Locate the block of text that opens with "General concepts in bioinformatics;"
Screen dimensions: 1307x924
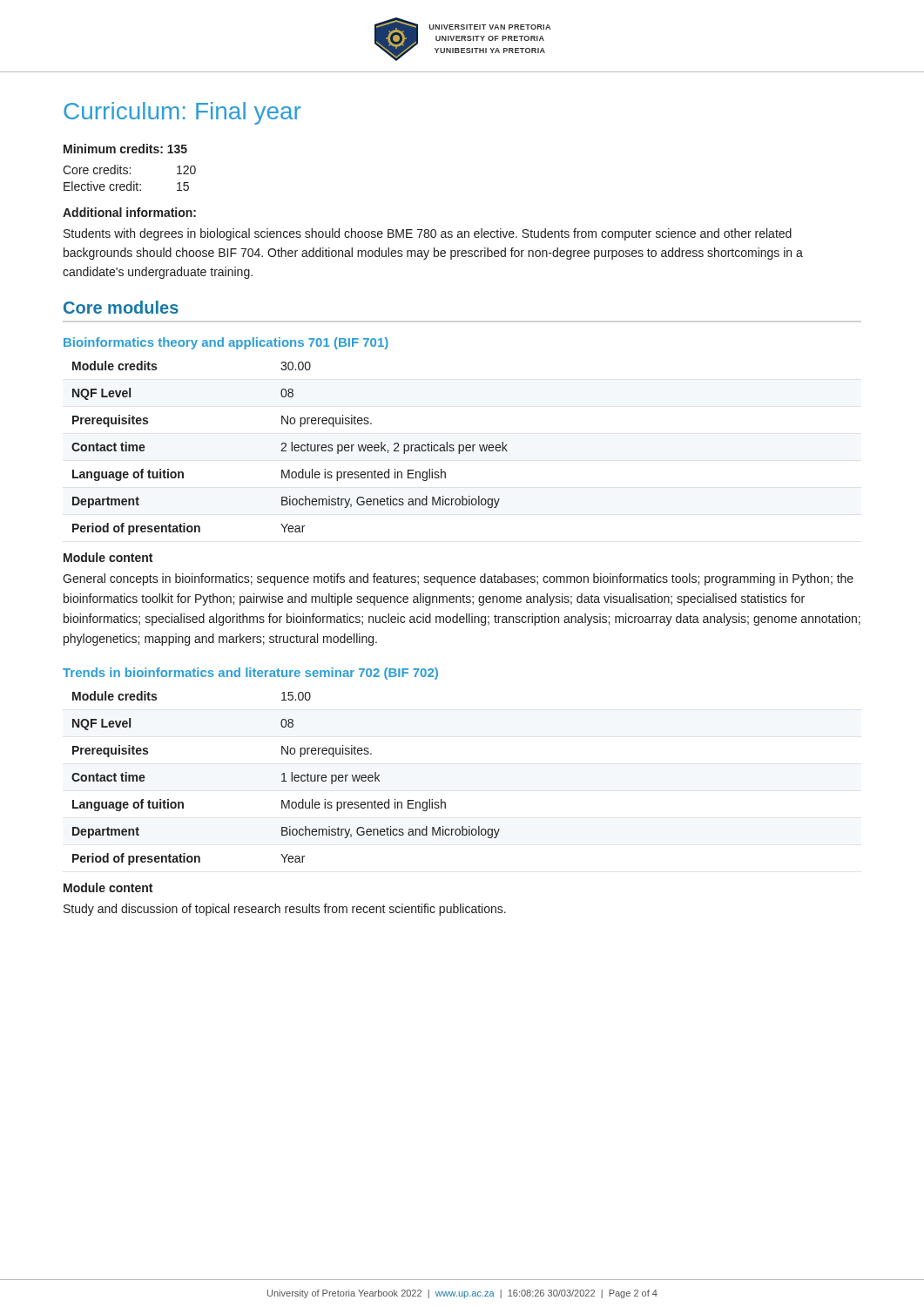(462, 609)
